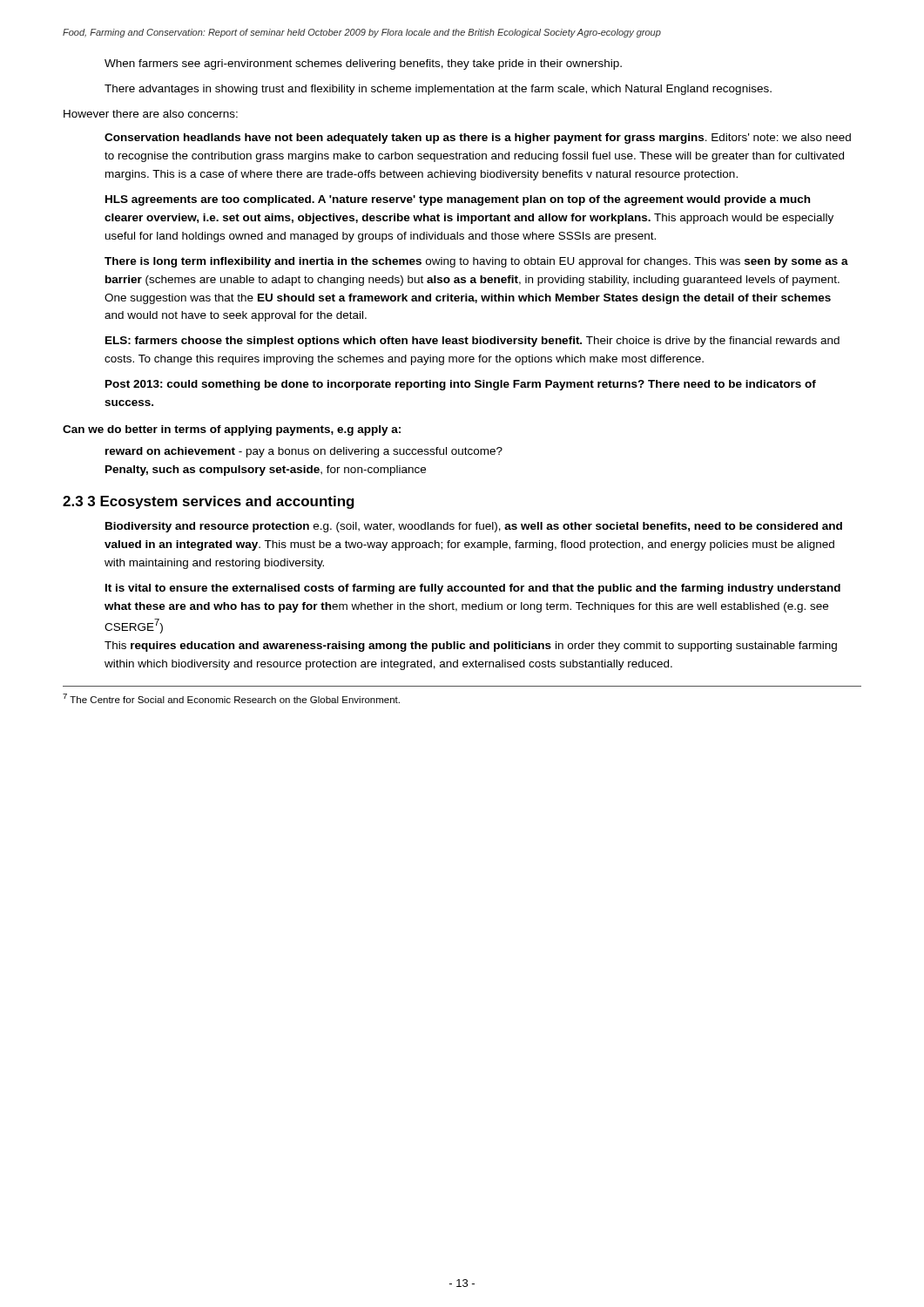924x1307 pixels.
Task: Select the list item that says "Biodiversity and resource protection e.g. (soil, water,"
Action: (x=474, y=544)
